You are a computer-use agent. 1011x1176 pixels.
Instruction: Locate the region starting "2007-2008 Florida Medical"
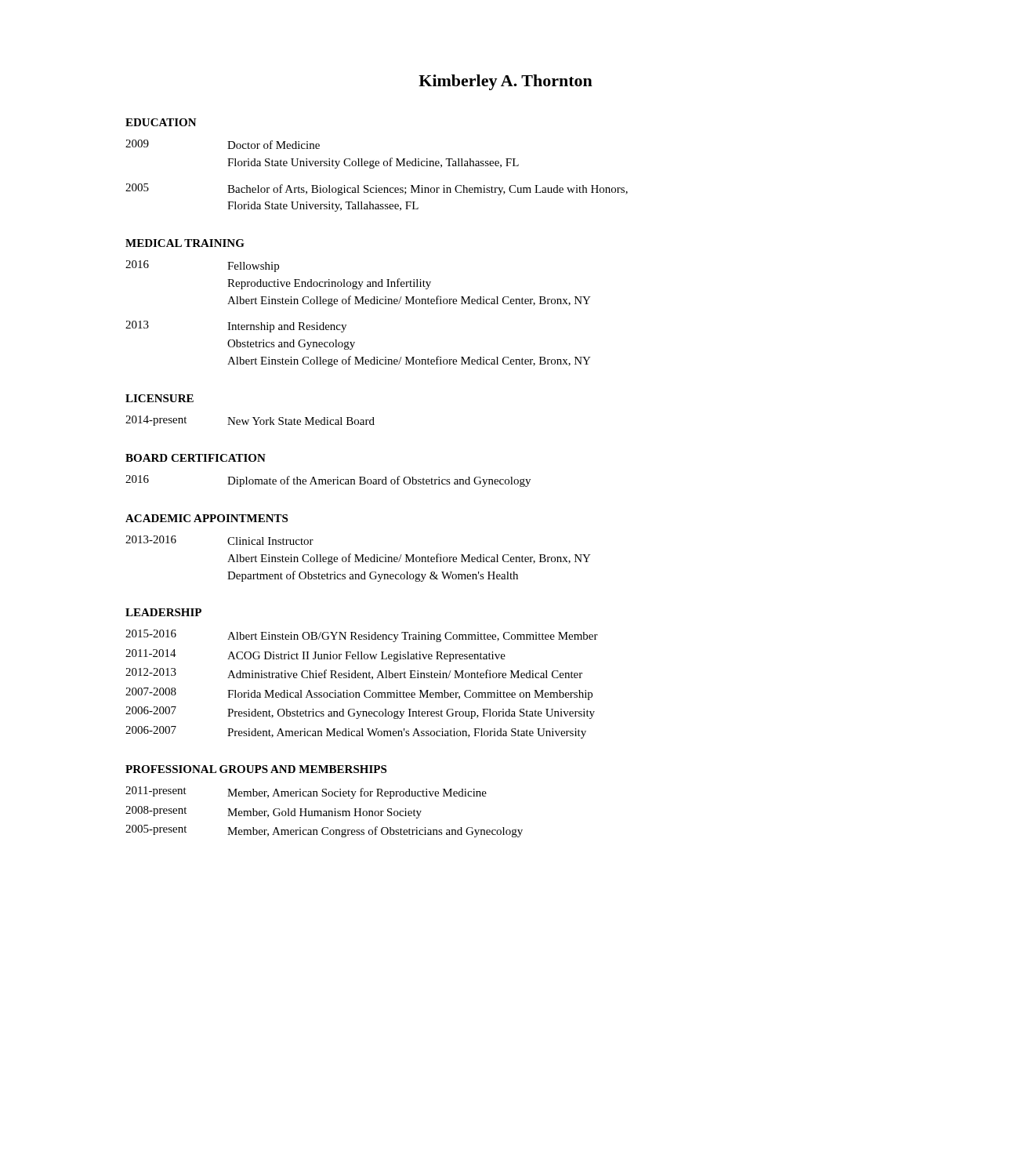click(359, 694)
